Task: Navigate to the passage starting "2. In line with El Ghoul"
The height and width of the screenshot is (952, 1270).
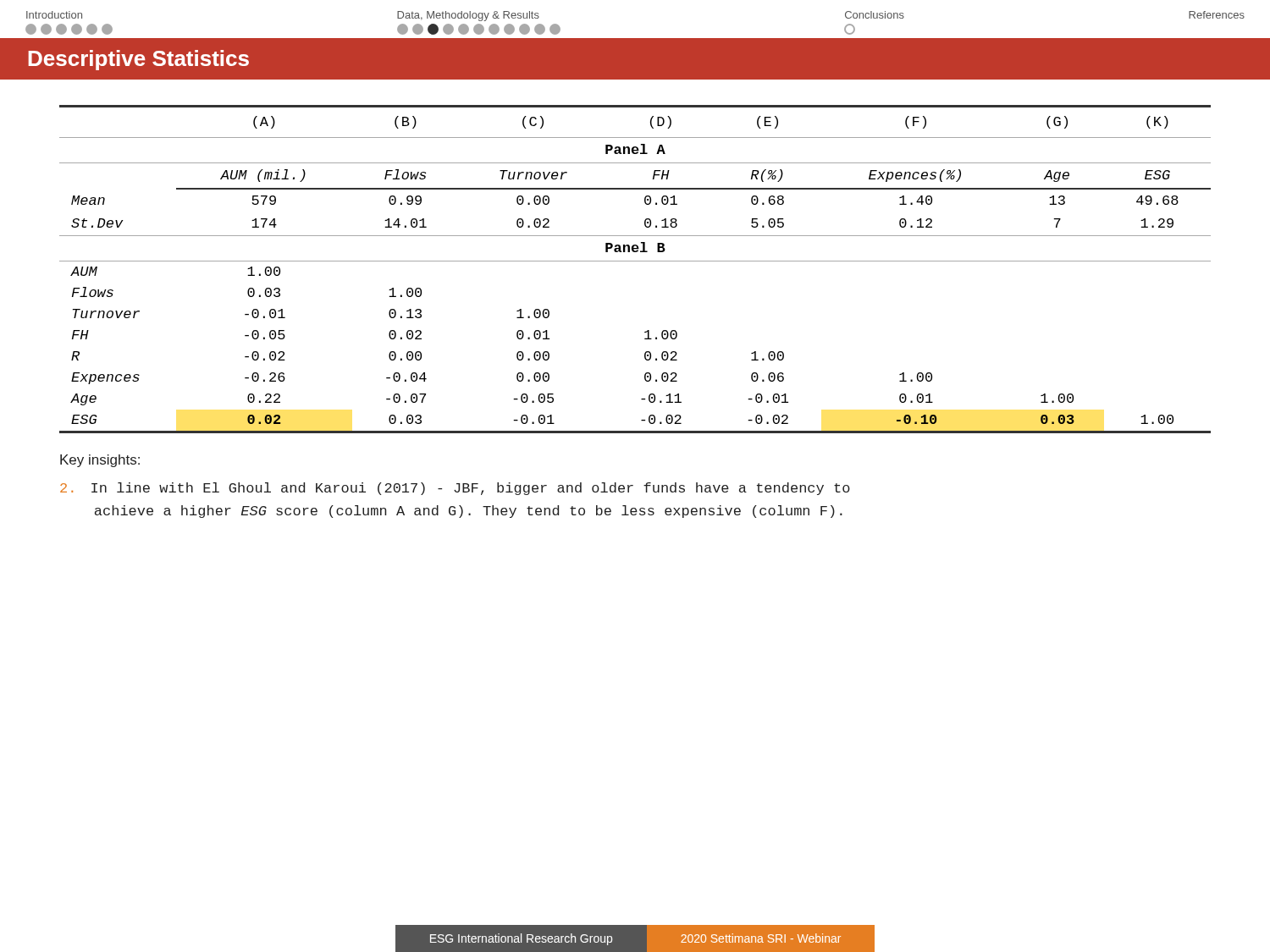Action: coord(455,500)
